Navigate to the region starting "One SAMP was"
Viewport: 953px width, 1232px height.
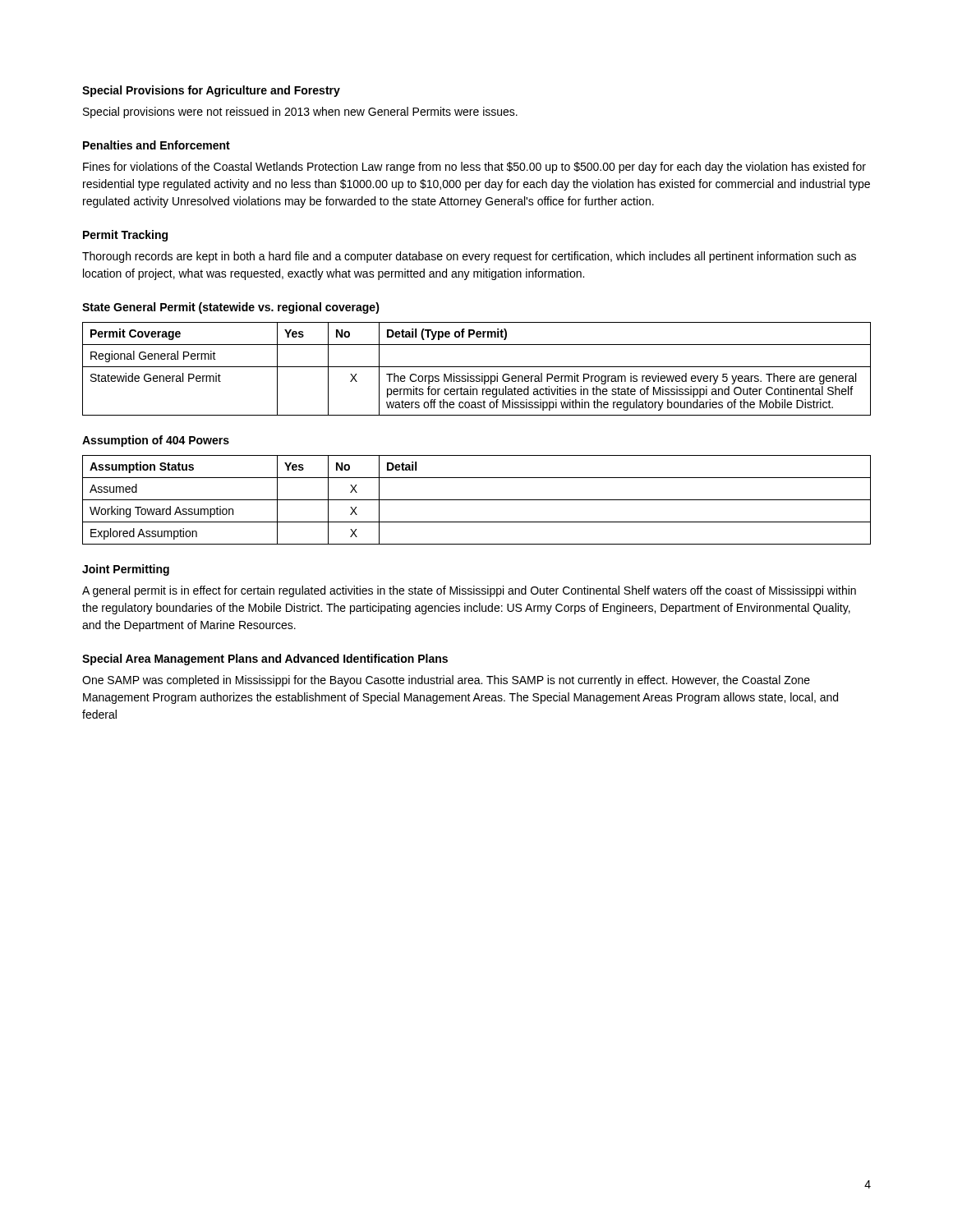pyautogui.click(x=461, y=697)
